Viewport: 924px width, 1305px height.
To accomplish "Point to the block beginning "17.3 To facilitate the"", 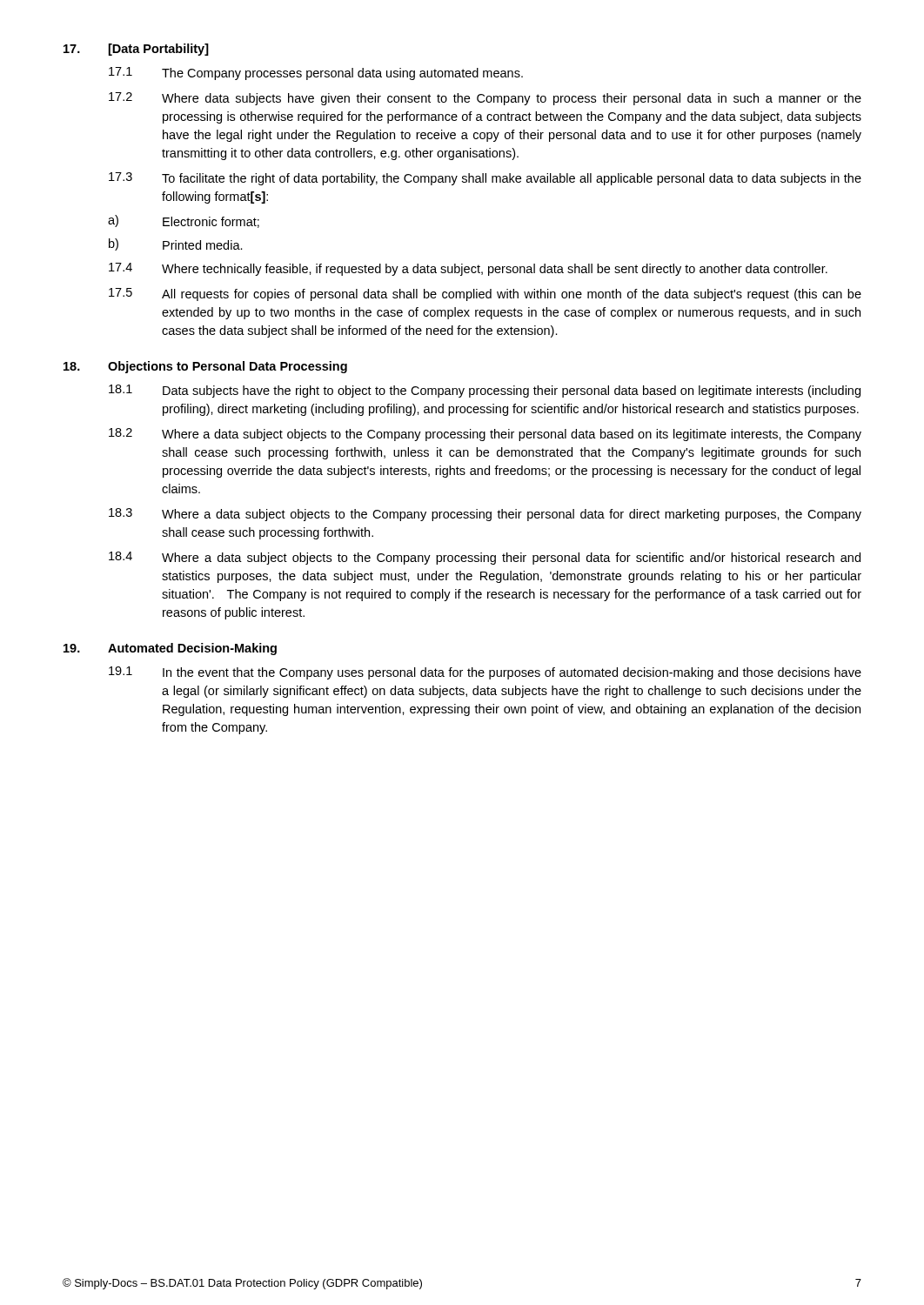I will 485,188.
